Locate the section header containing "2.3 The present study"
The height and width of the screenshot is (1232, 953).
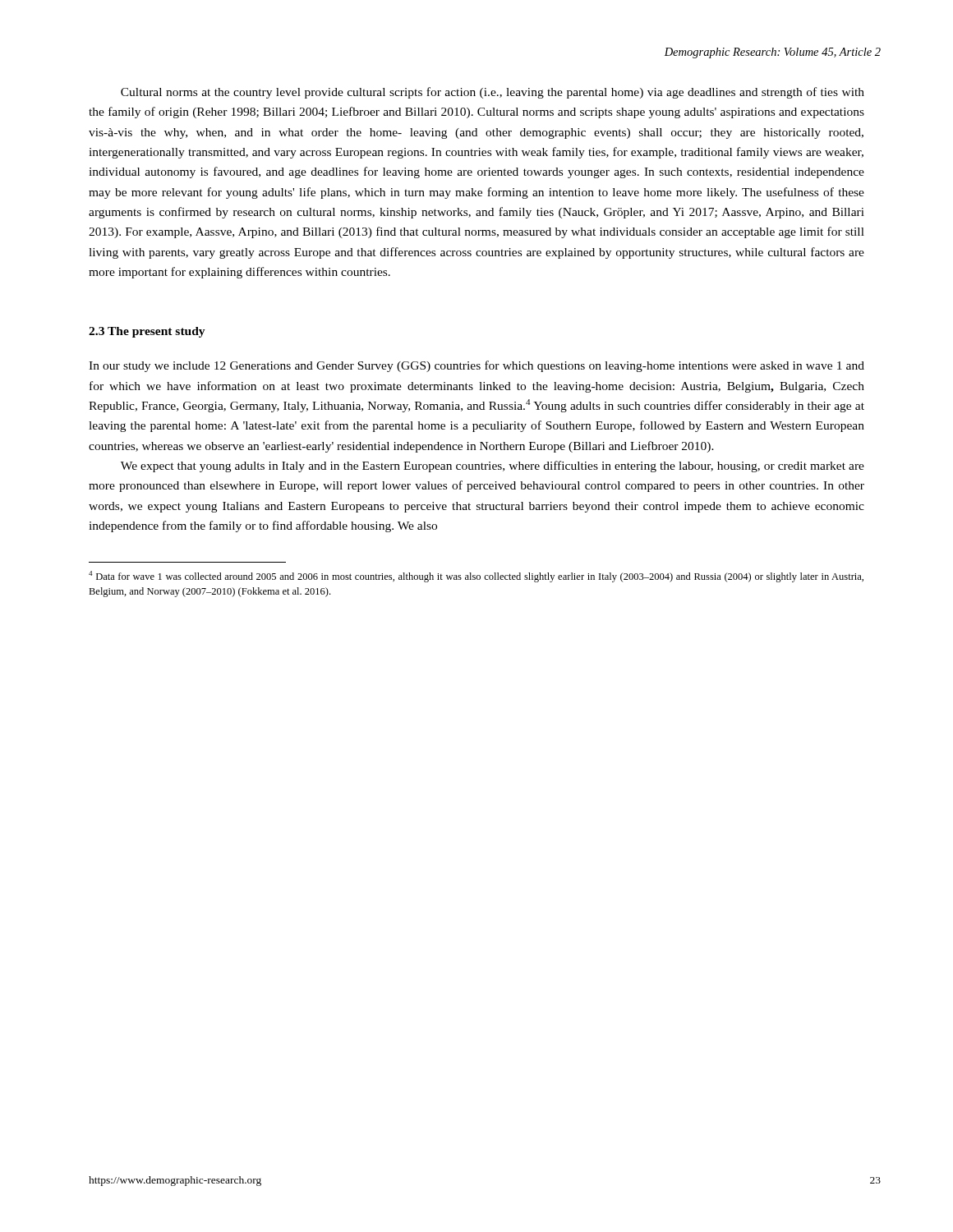(x=147, y=331)
